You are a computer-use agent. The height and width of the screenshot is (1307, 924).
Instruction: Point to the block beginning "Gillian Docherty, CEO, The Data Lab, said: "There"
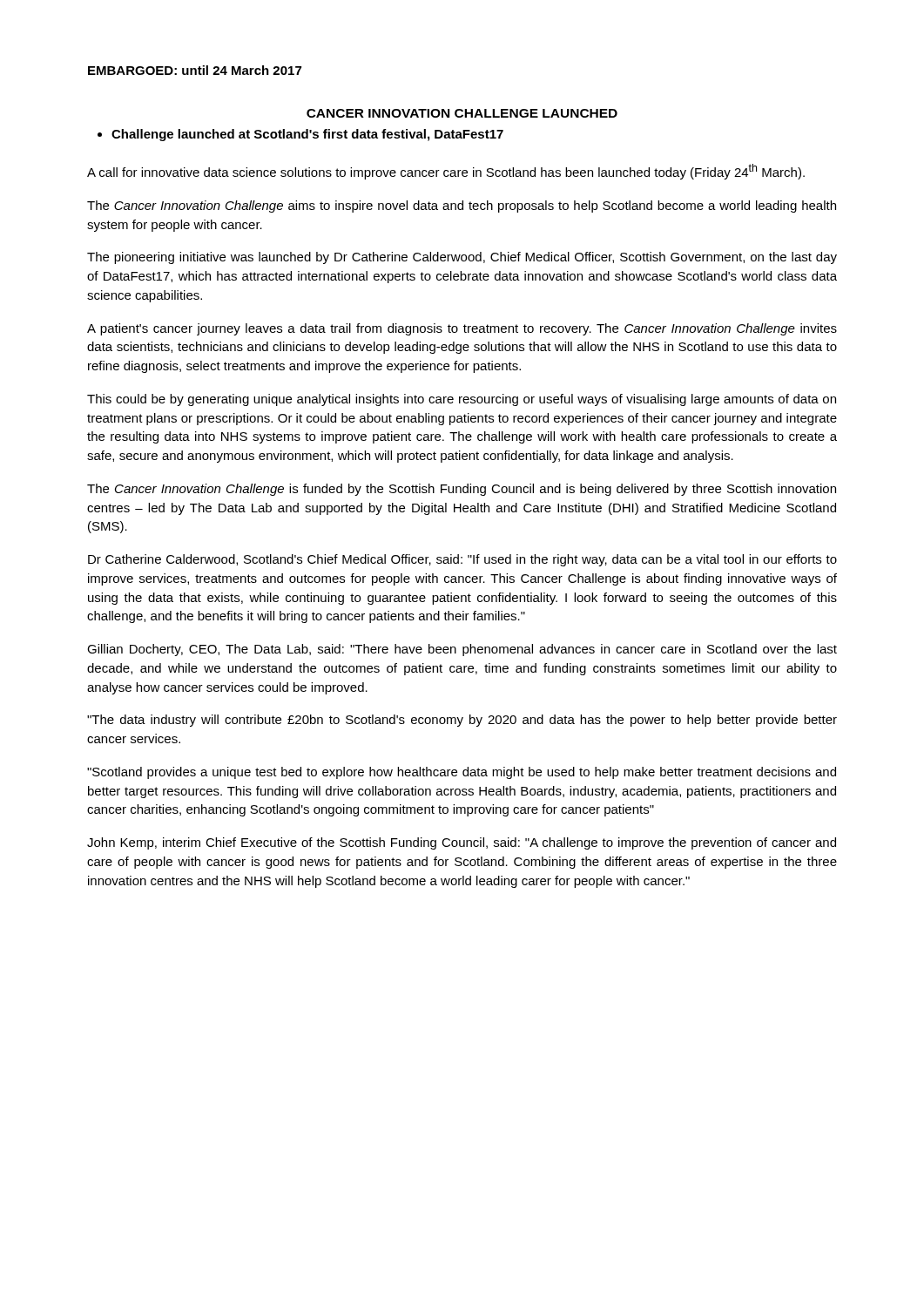(462, 668)
